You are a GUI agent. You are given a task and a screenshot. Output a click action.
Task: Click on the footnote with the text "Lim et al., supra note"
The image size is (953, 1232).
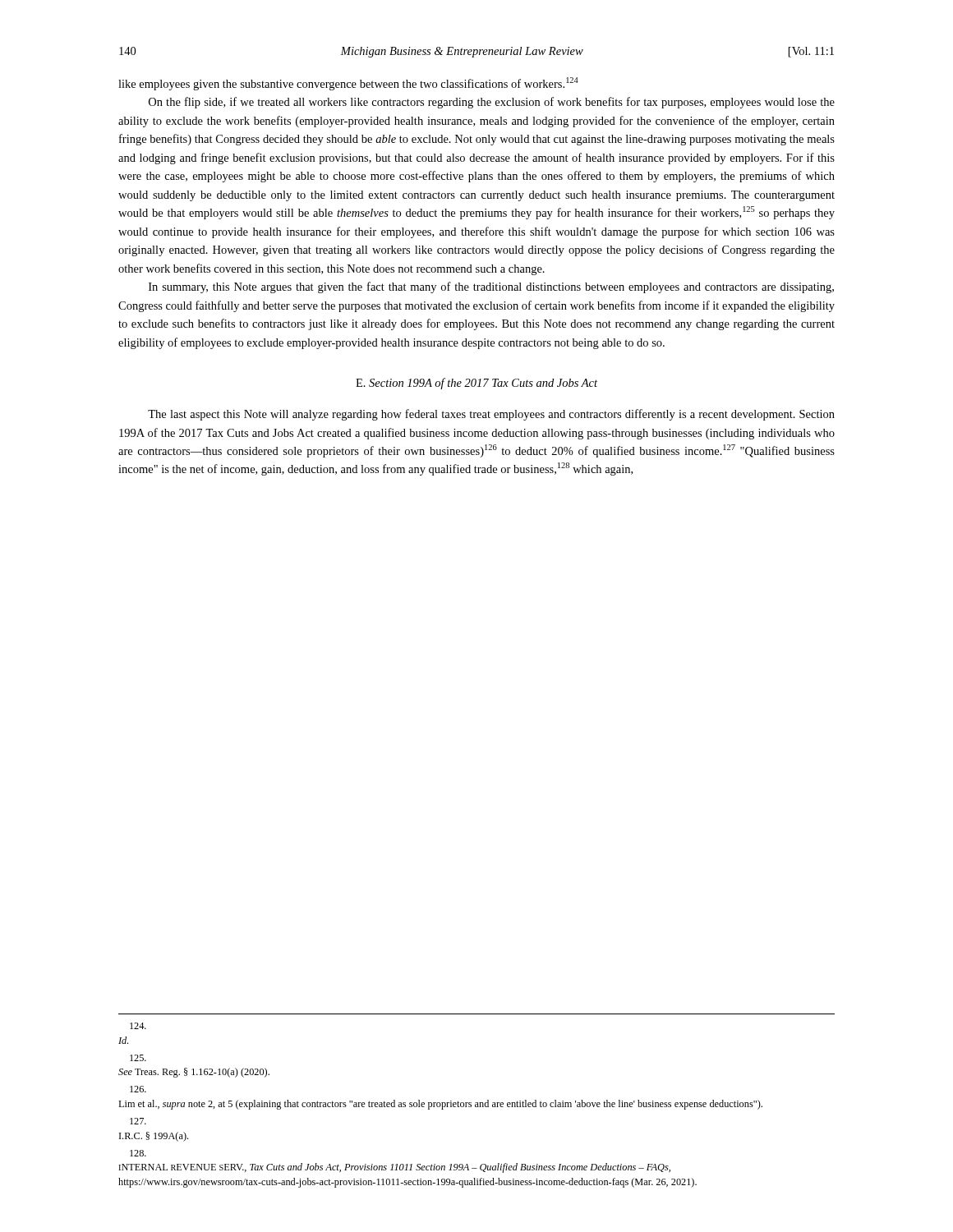[460, 1097]
